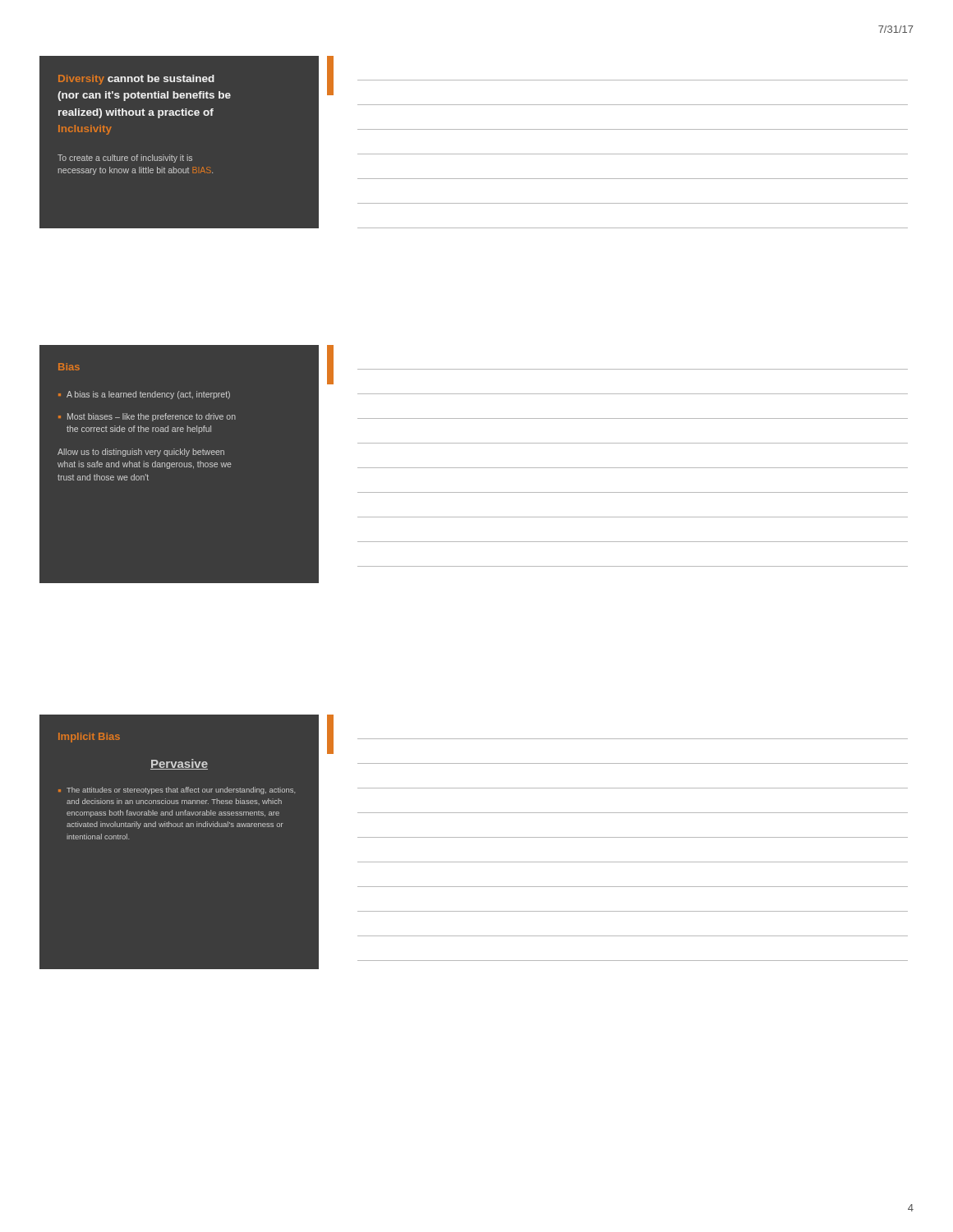Point to "Implicit Bias"
This screenshot has width=953, height=1232.
[x=89, y=736]
